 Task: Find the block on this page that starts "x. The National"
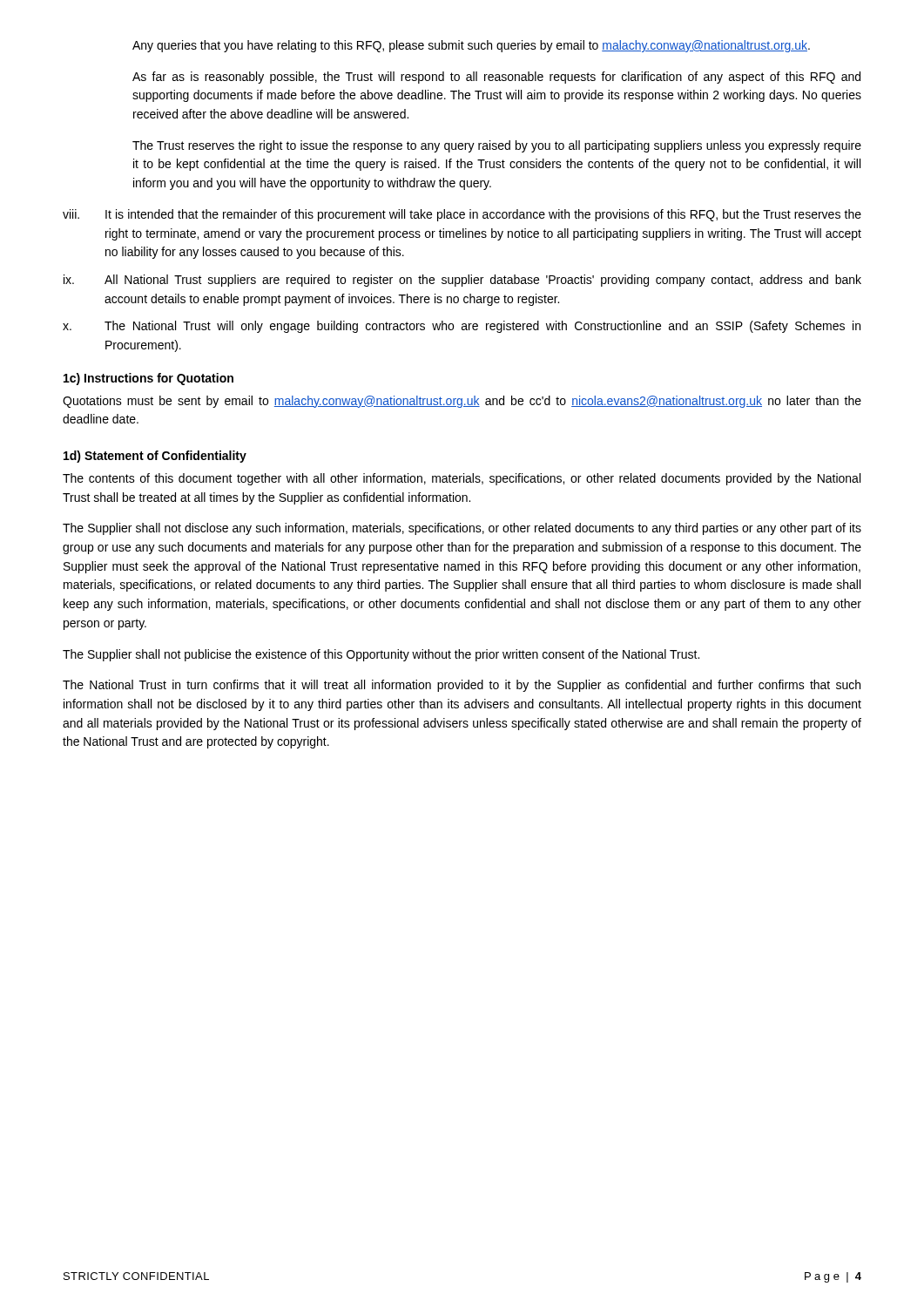[x=462, y=336]
